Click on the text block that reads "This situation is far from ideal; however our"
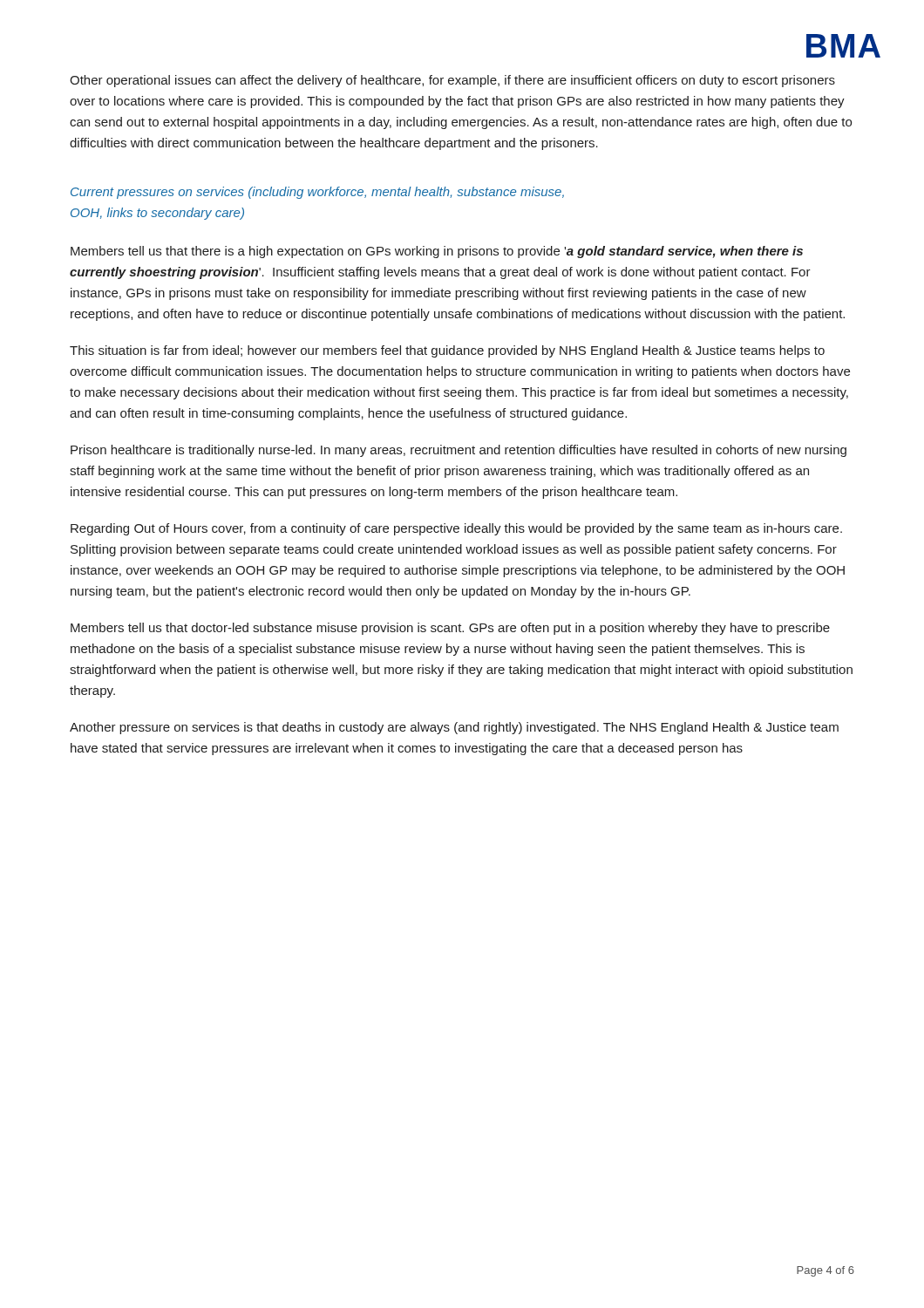 [460, 381]
